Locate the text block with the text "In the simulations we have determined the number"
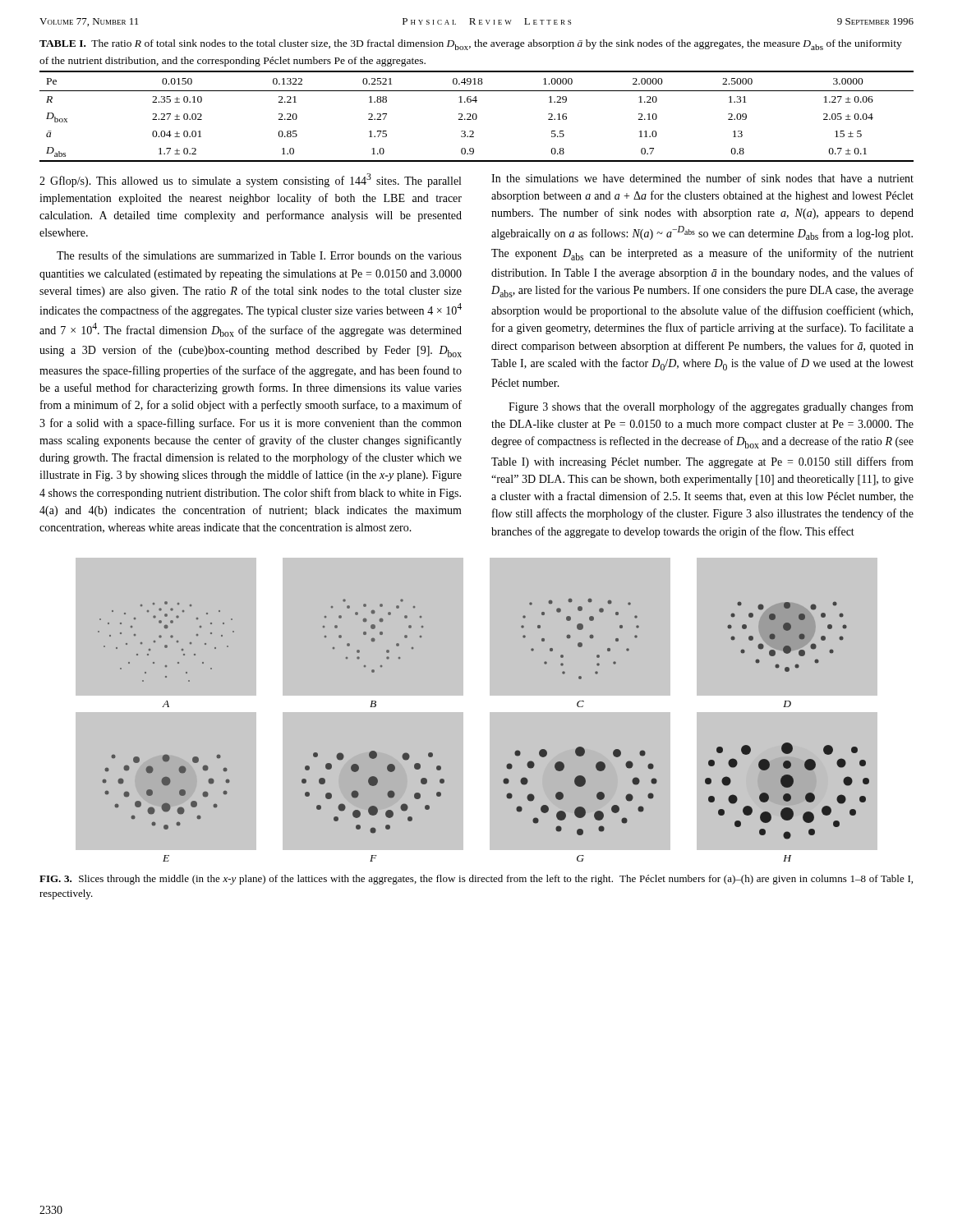Viewport: 953px width, 1232px height. point(702,355)
